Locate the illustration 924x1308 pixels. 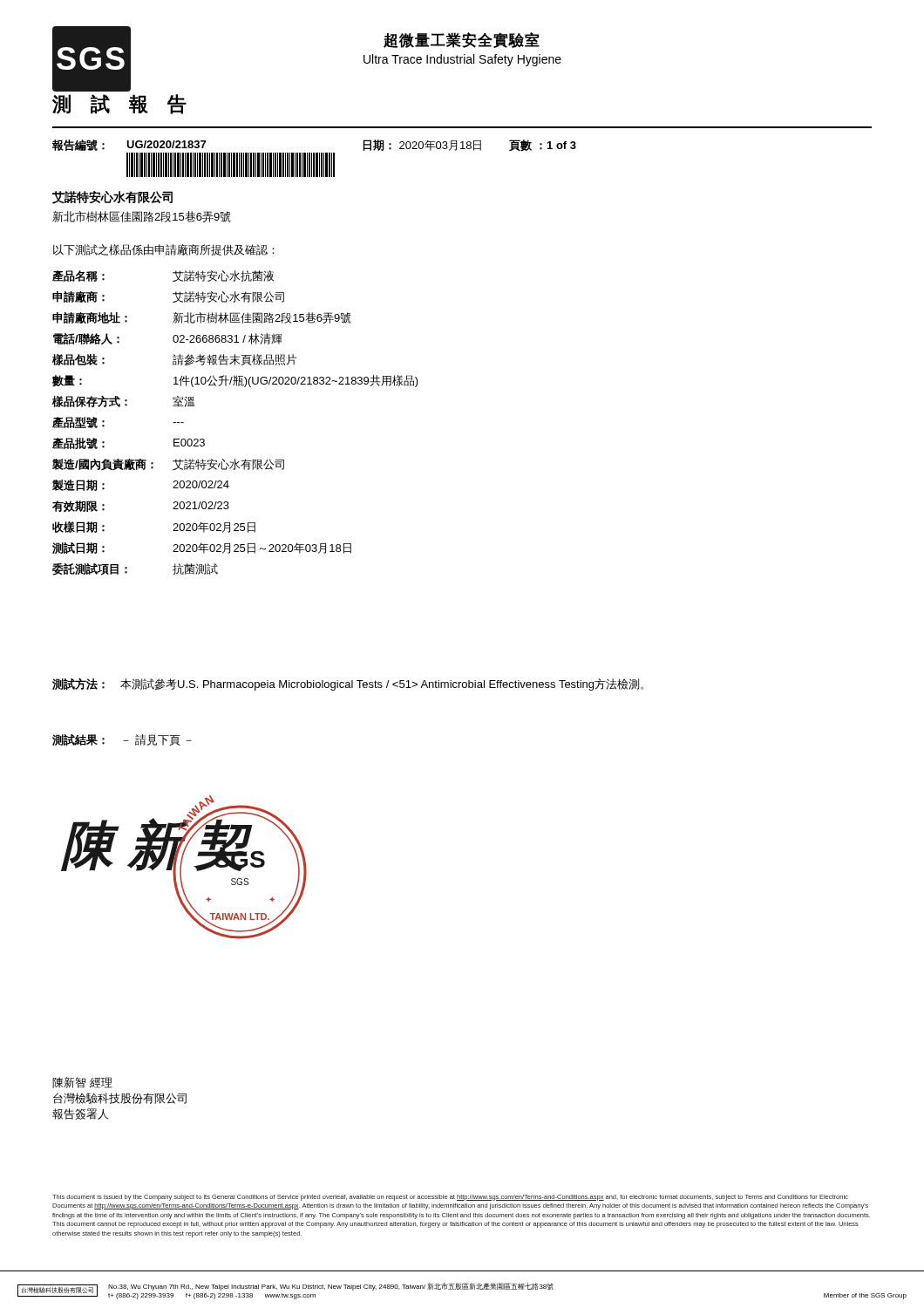click(x=192, y=954)
